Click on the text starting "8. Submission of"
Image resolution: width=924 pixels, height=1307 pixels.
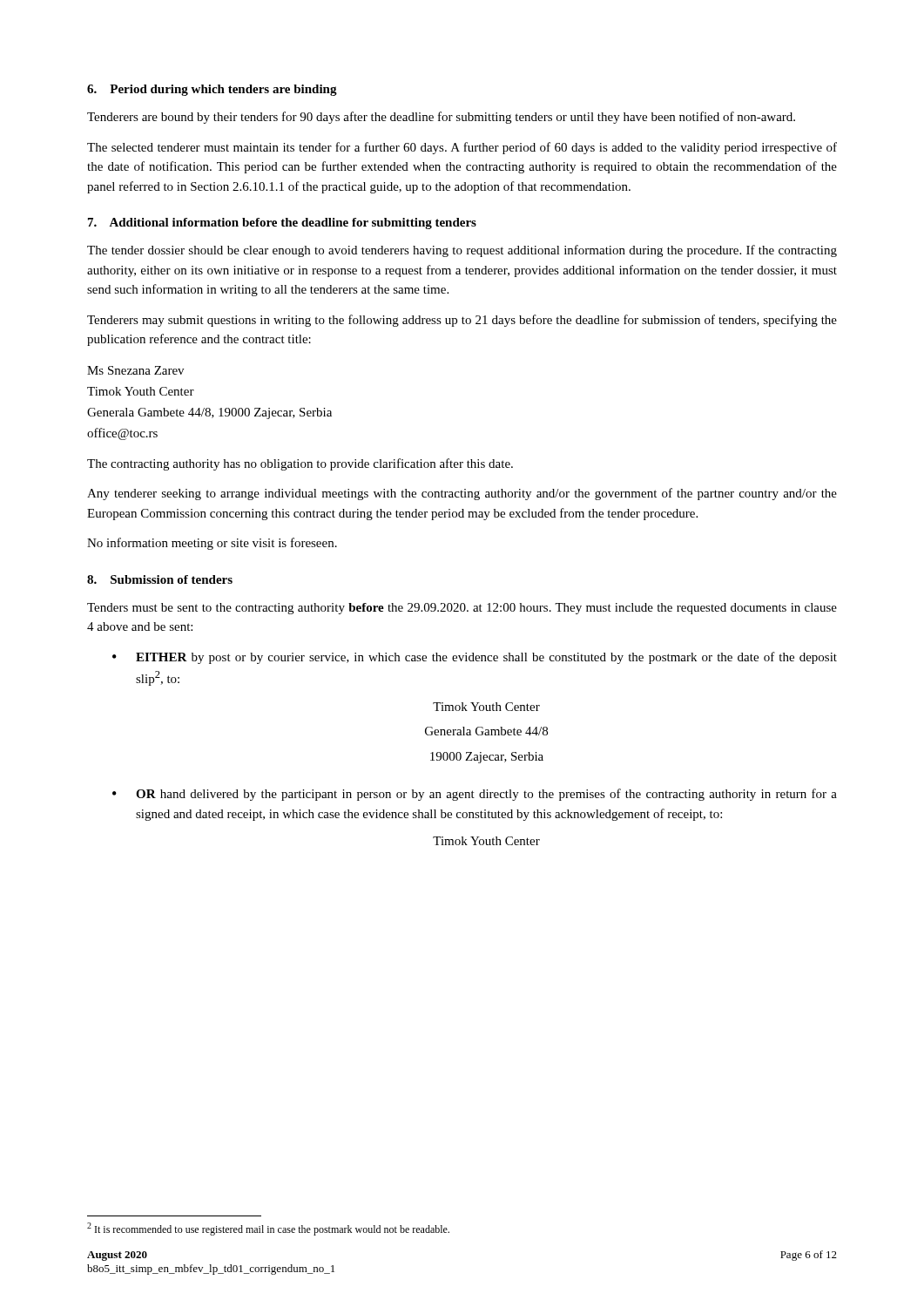click(x=160, y=579)
